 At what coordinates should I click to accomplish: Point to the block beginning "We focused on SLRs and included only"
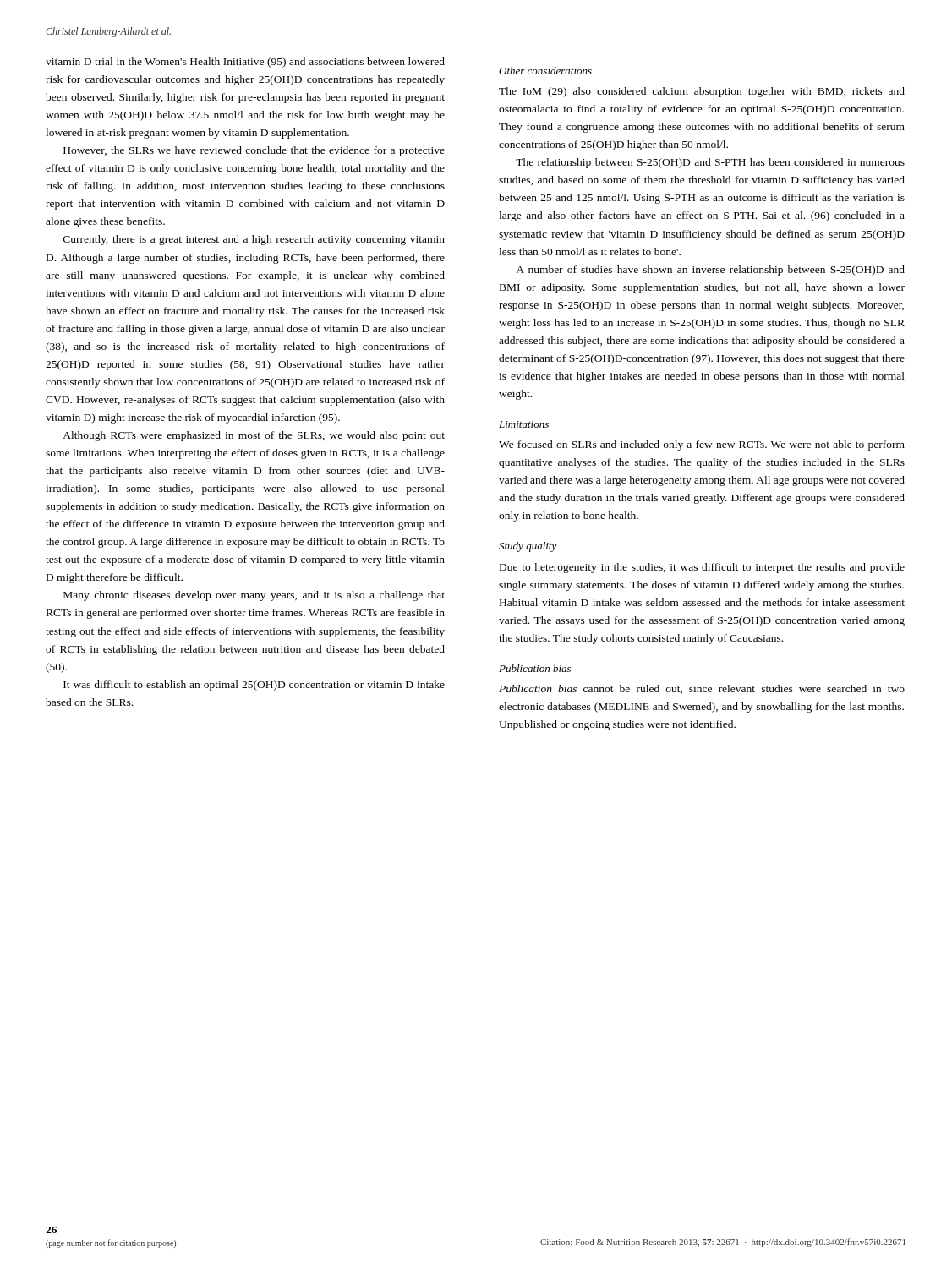pyautogui.click(x=702, y=480)
